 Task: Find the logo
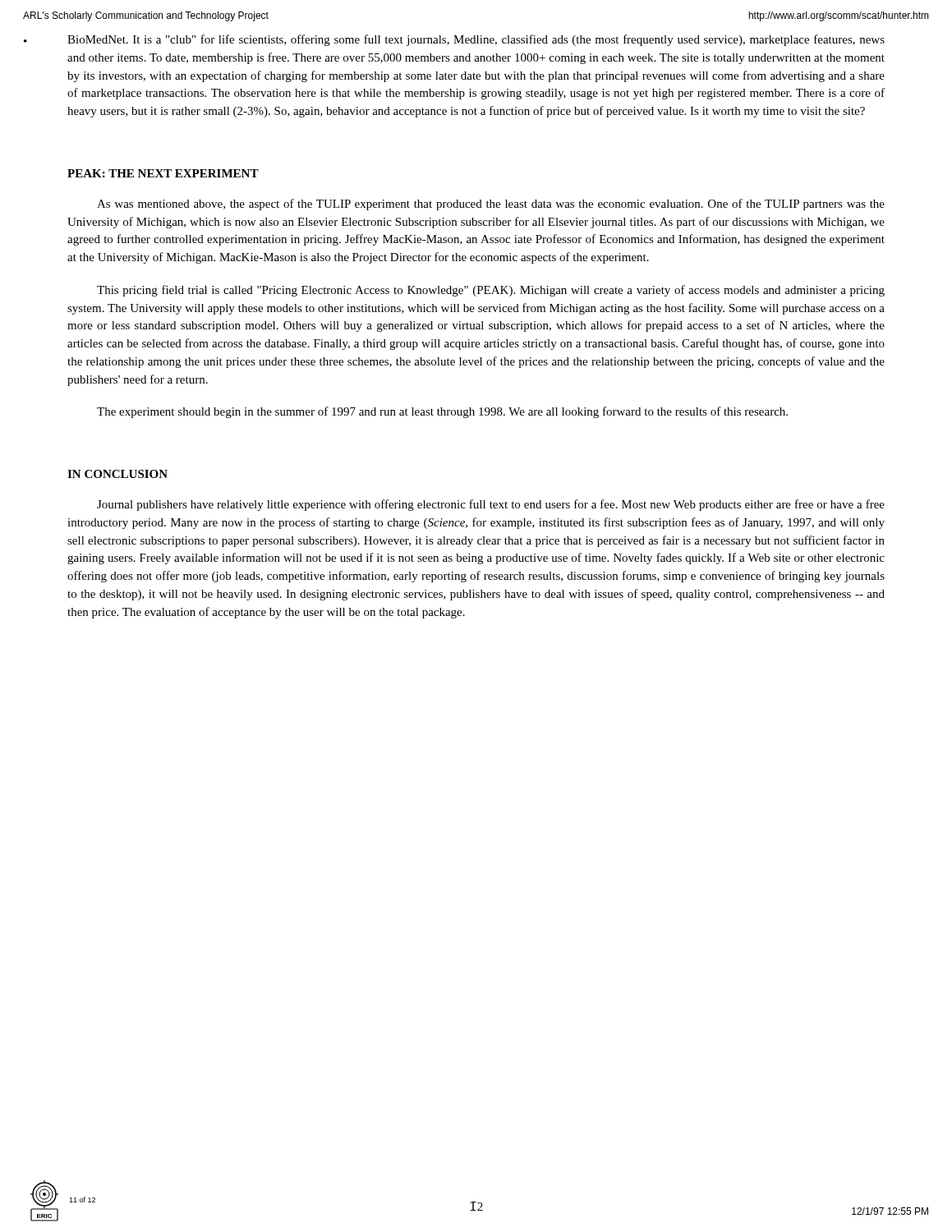click(x=59, y=1201)
